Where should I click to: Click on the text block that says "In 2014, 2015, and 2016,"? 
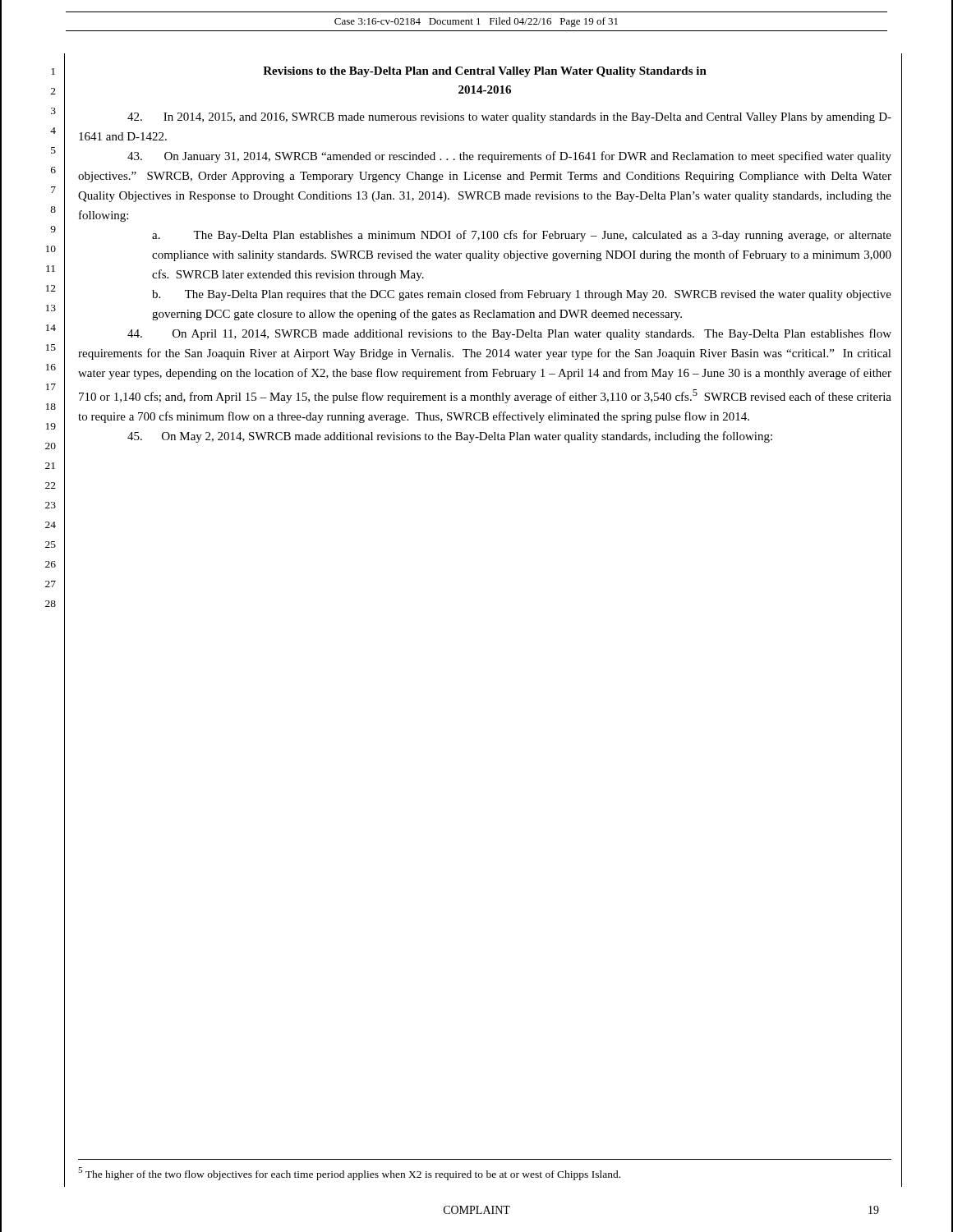coord(485,126)
